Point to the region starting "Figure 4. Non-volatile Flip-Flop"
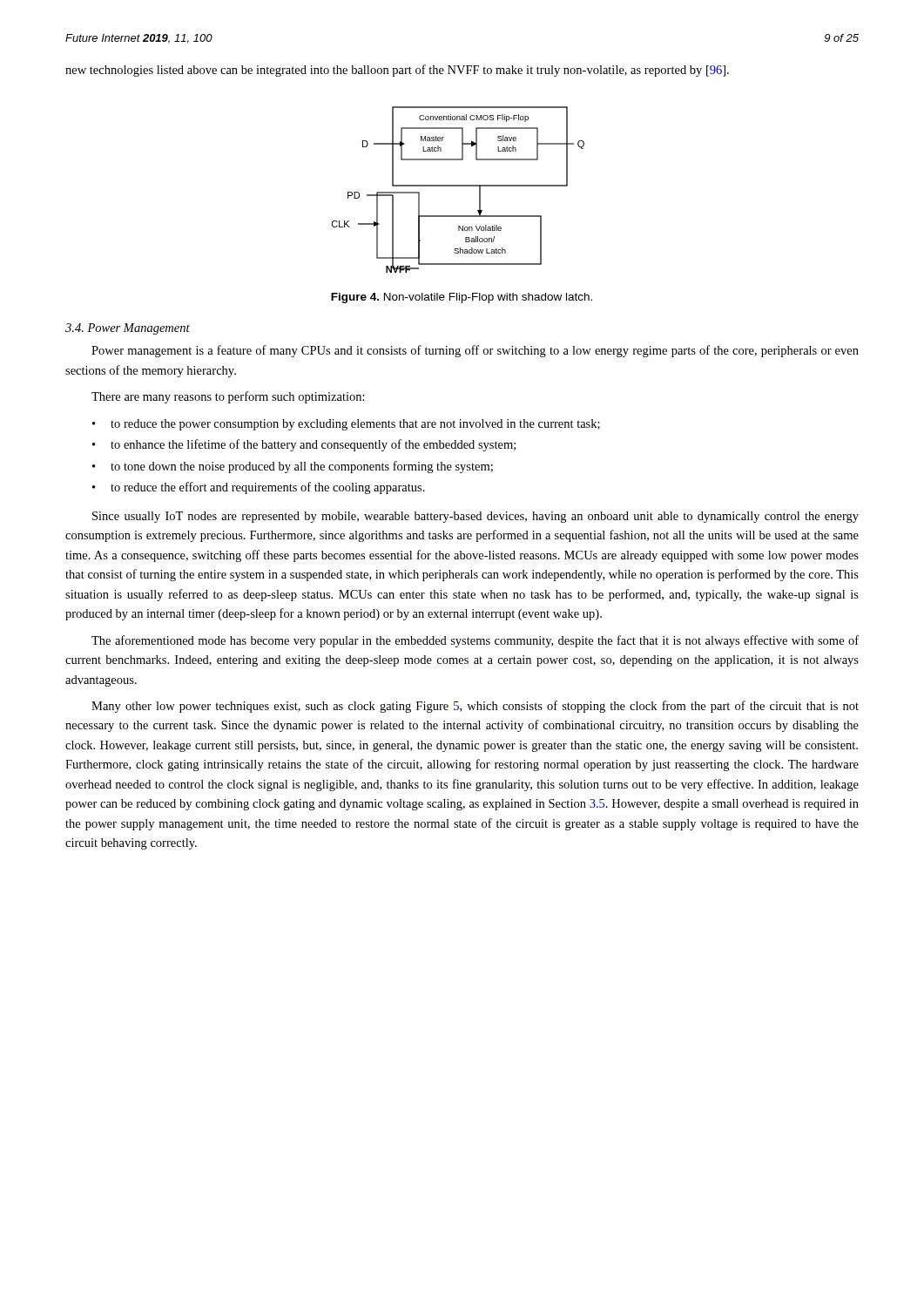 (x=462, y=297)
